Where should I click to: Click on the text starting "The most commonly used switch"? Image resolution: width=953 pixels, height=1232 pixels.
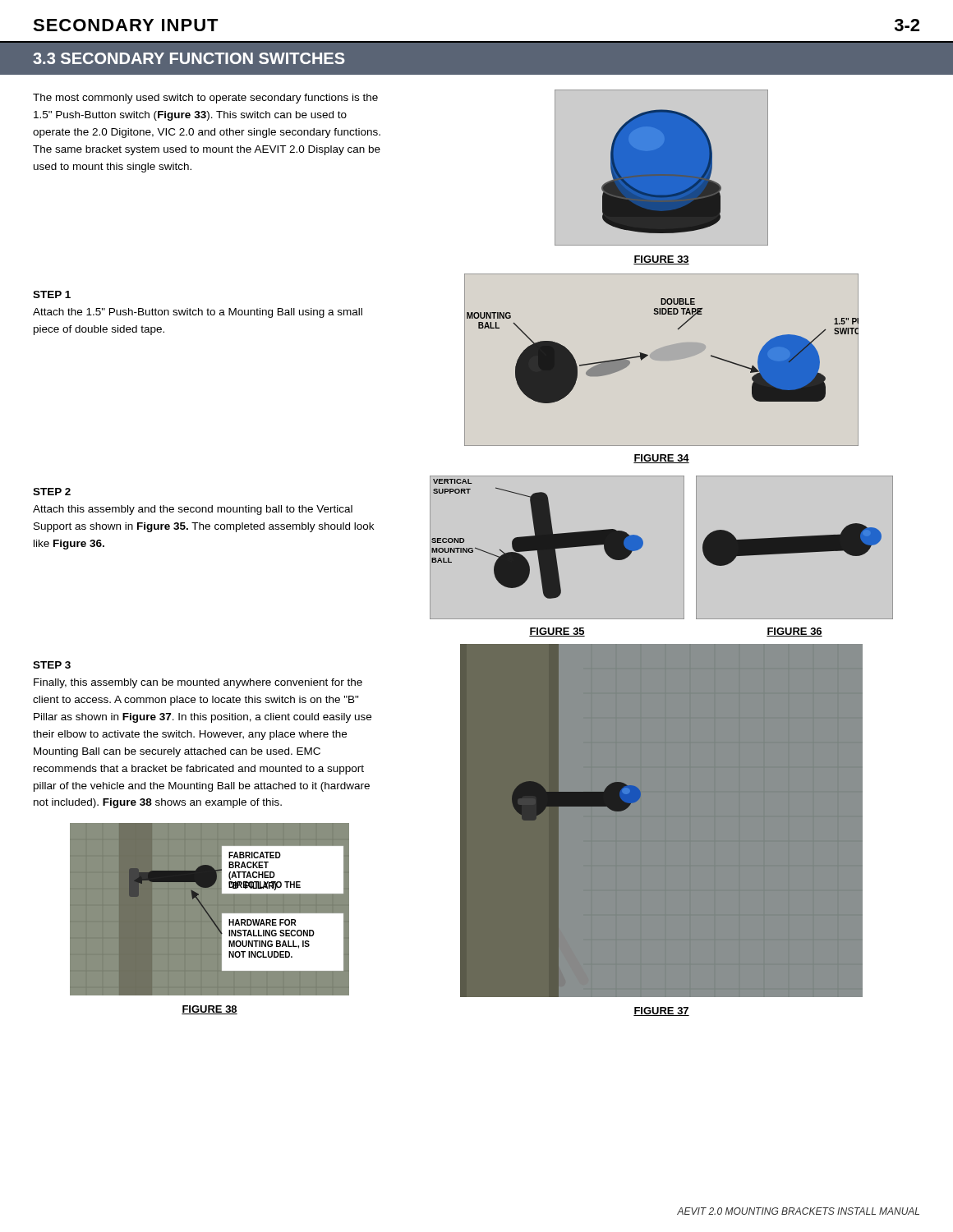(x=207, y=132)
